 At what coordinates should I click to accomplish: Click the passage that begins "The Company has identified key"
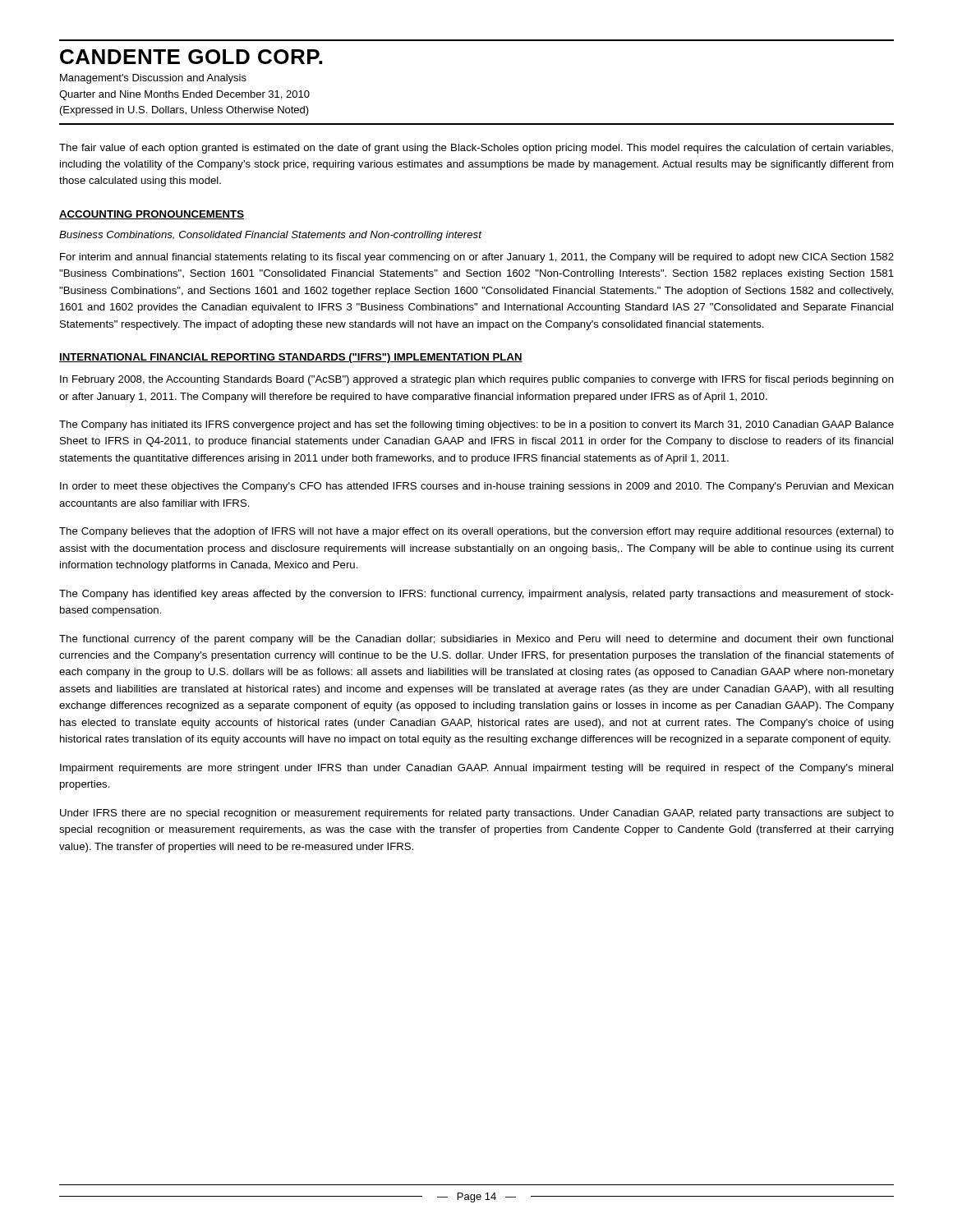coord(476,602)
